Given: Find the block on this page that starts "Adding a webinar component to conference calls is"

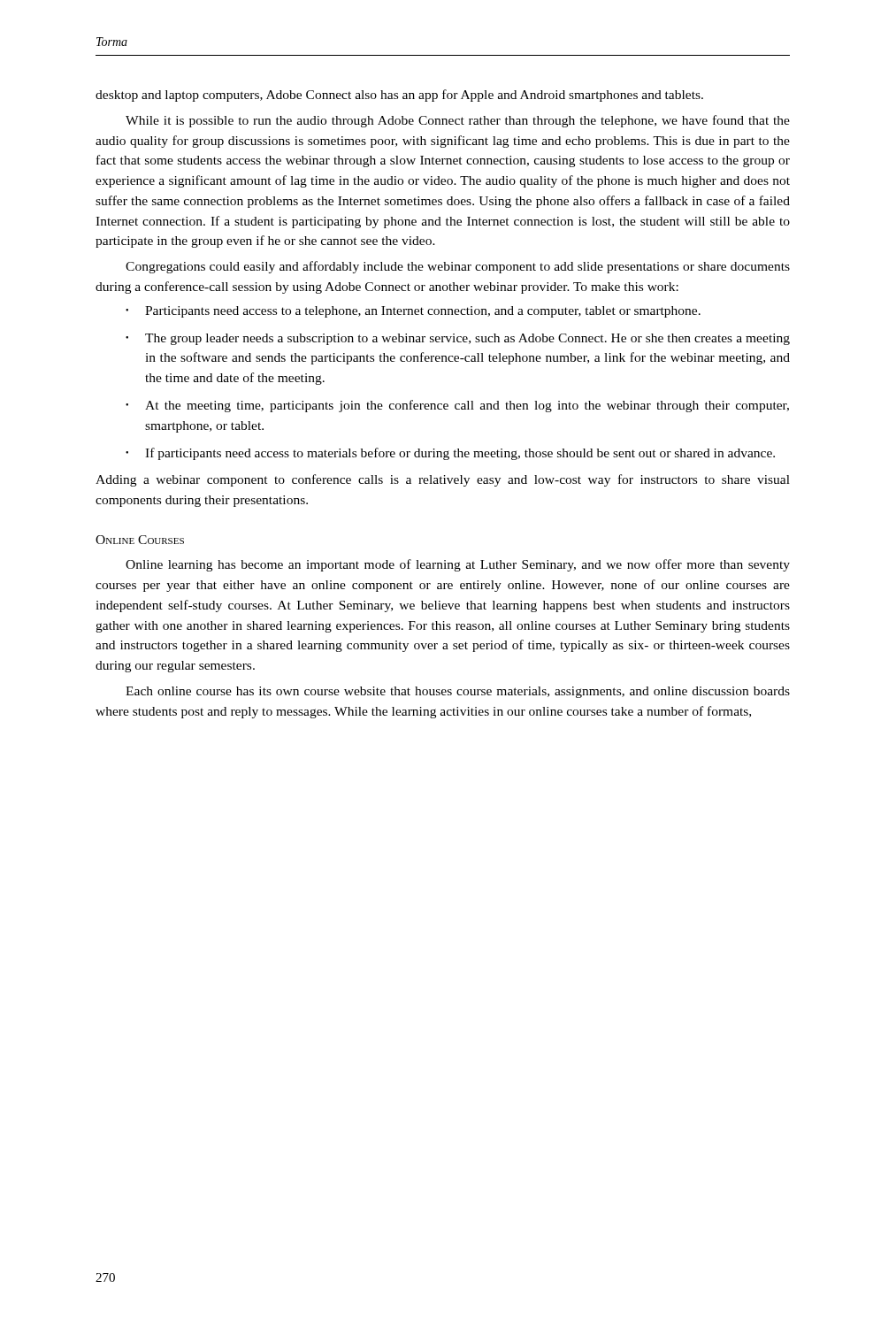Looking at the screenshot, I should [x=443, y=489].
